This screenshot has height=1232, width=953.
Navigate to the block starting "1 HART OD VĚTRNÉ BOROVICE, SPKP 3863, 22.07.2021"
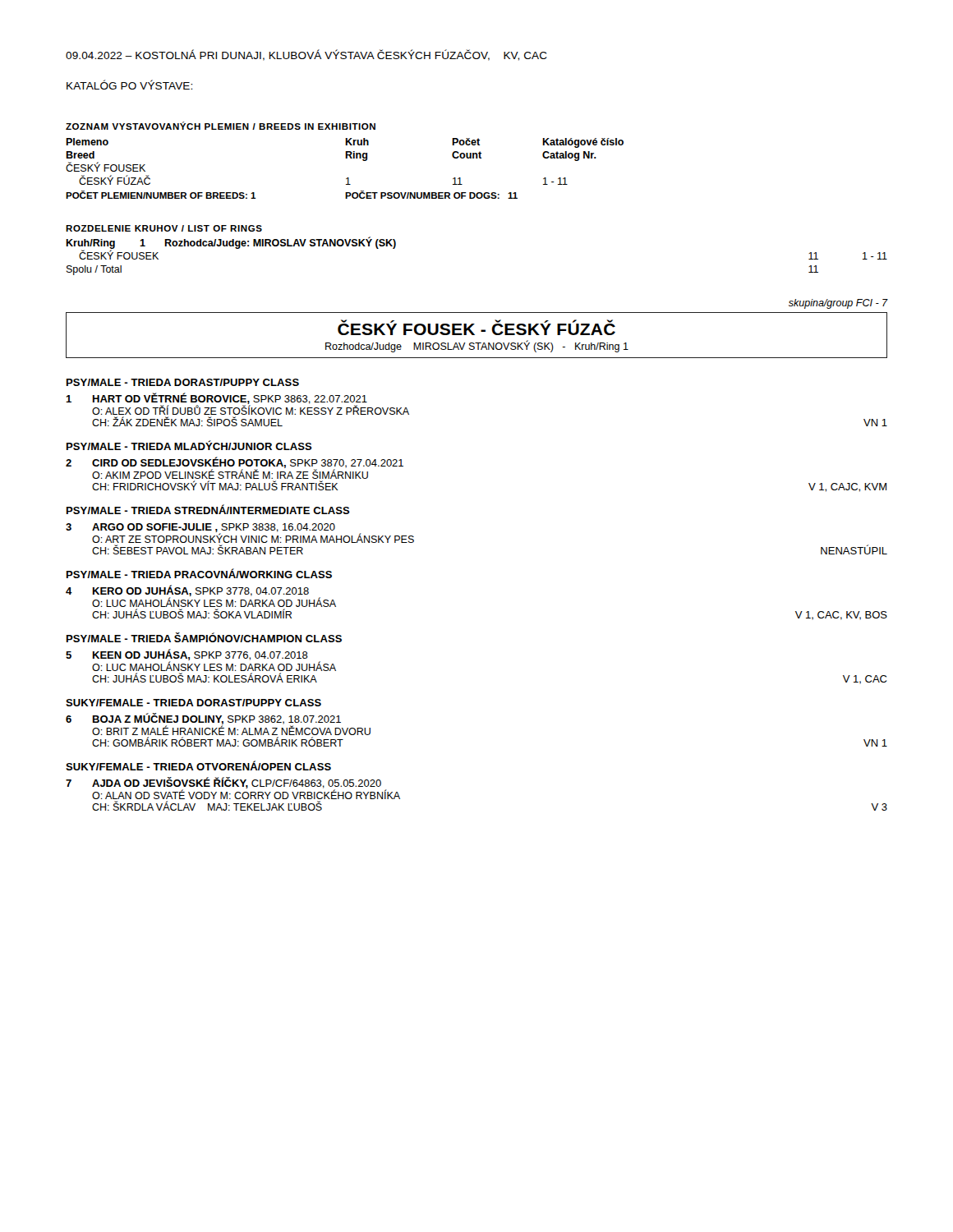[237, 404]
